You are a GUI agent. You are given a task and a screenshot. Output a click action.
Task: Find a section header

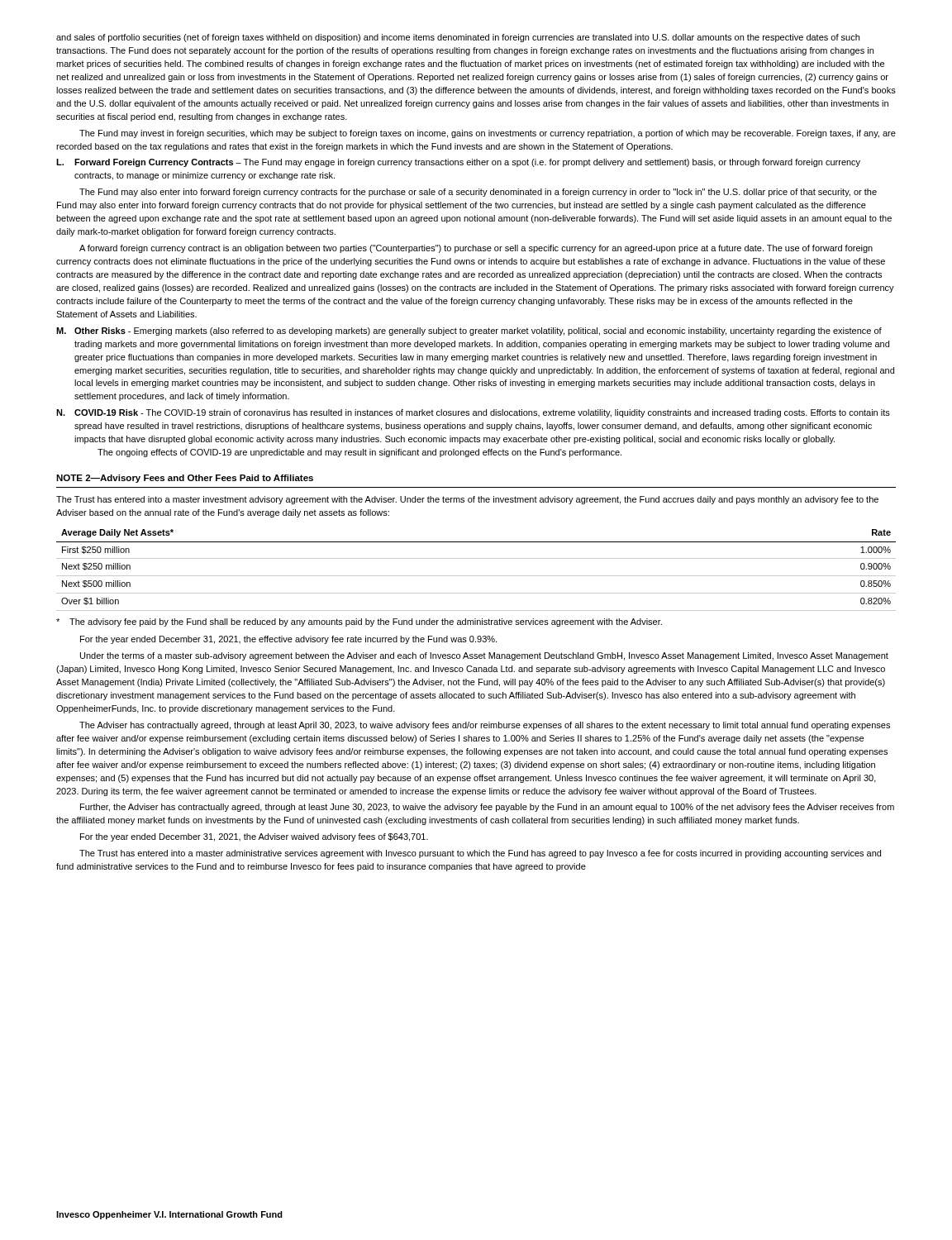click(185, 478)
